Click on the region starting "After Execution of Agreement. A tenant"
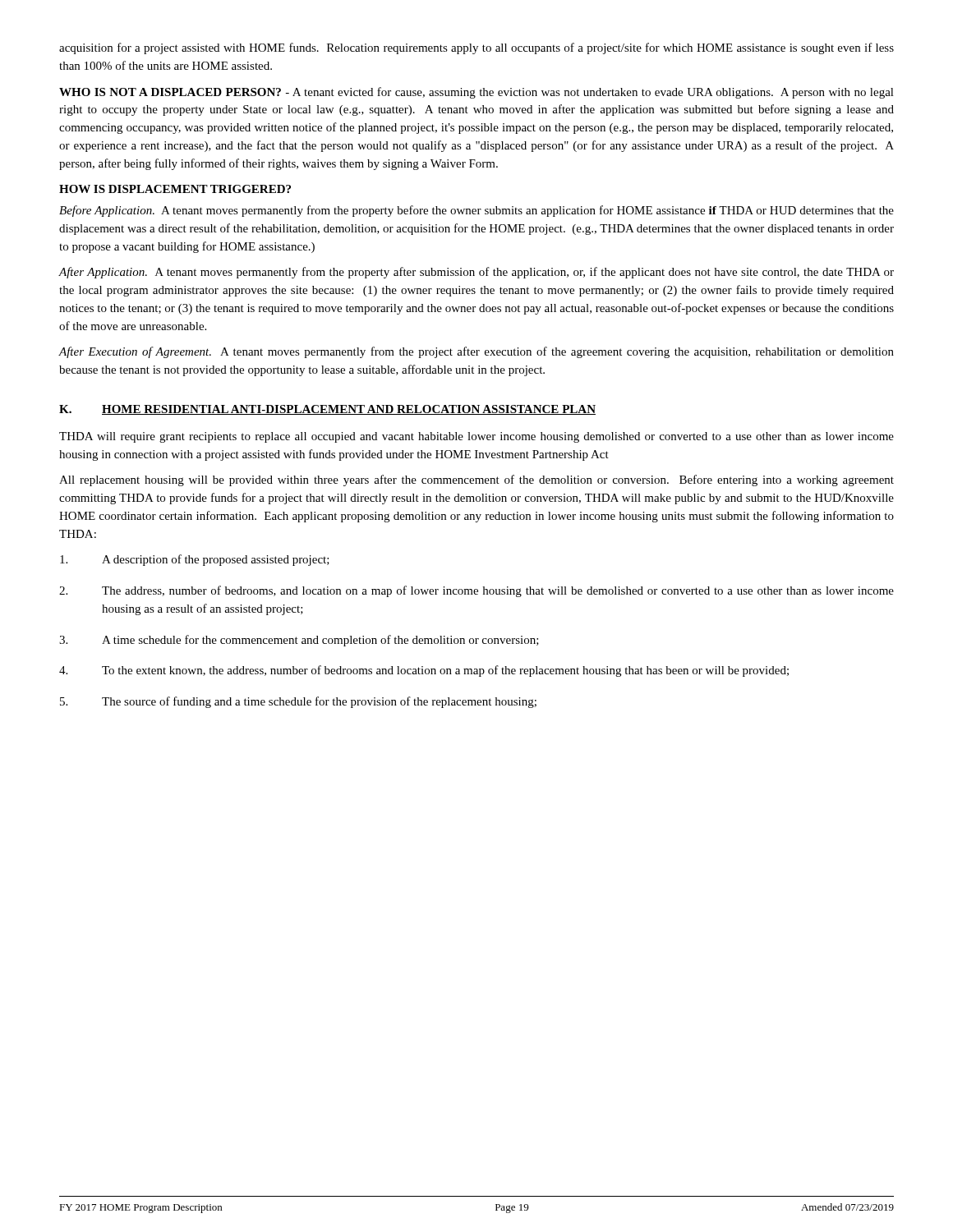The height and width of the screenshot is (1232, 953). [x=476, y=361]
